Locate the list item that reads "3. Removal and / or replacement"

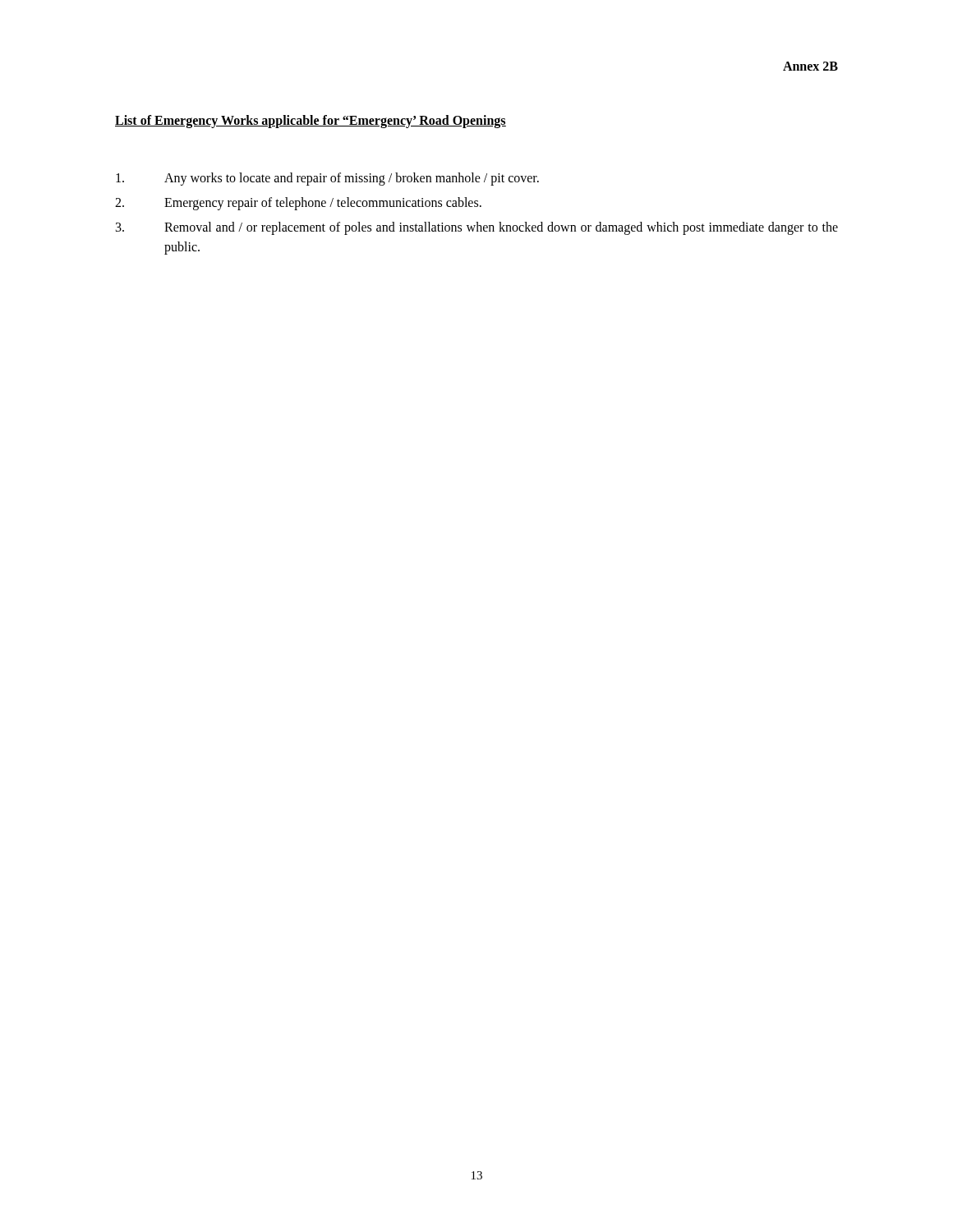pyautogui.click(x=476, y=237)
